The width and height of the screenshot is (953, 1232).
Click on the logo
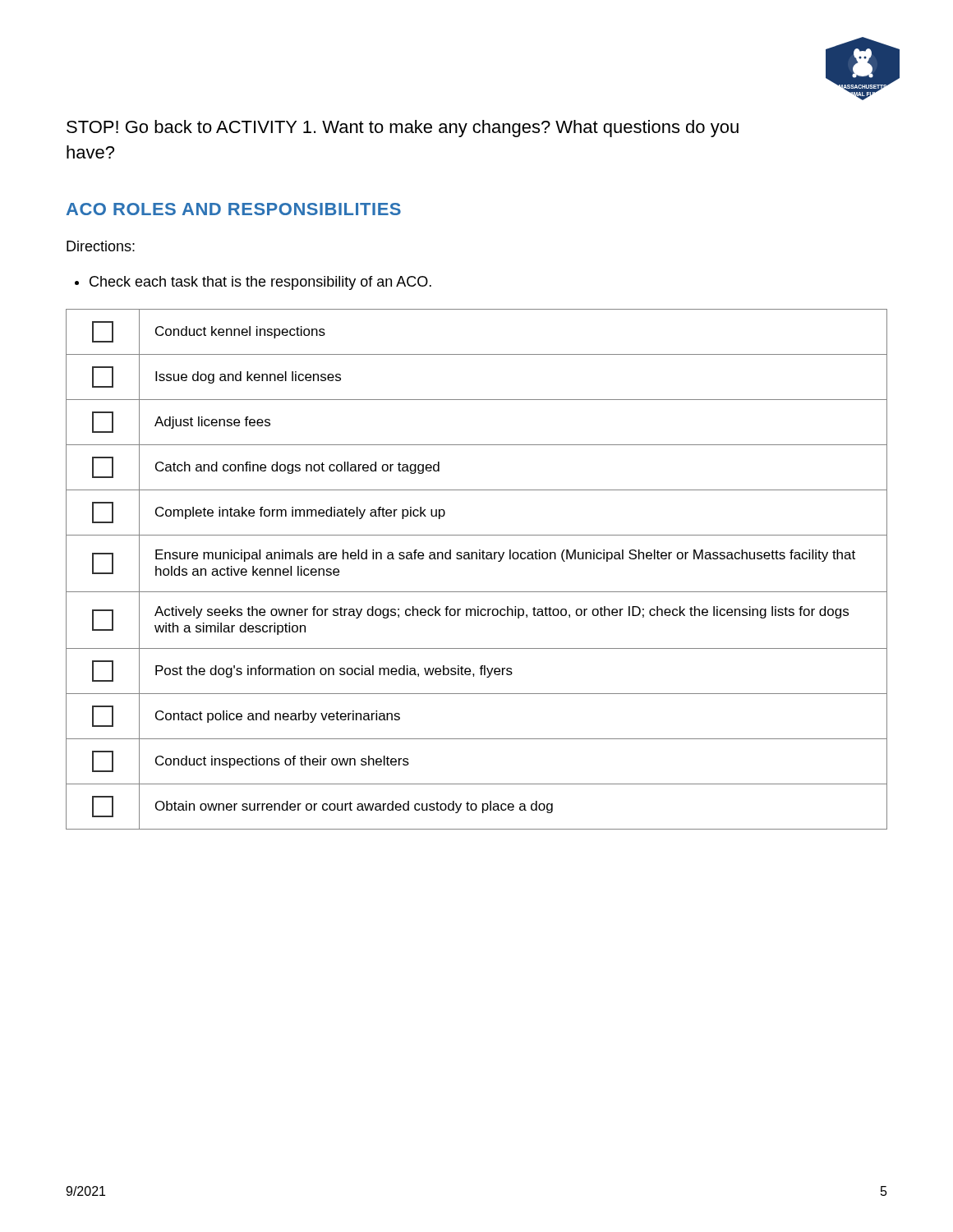coord(863,68)
